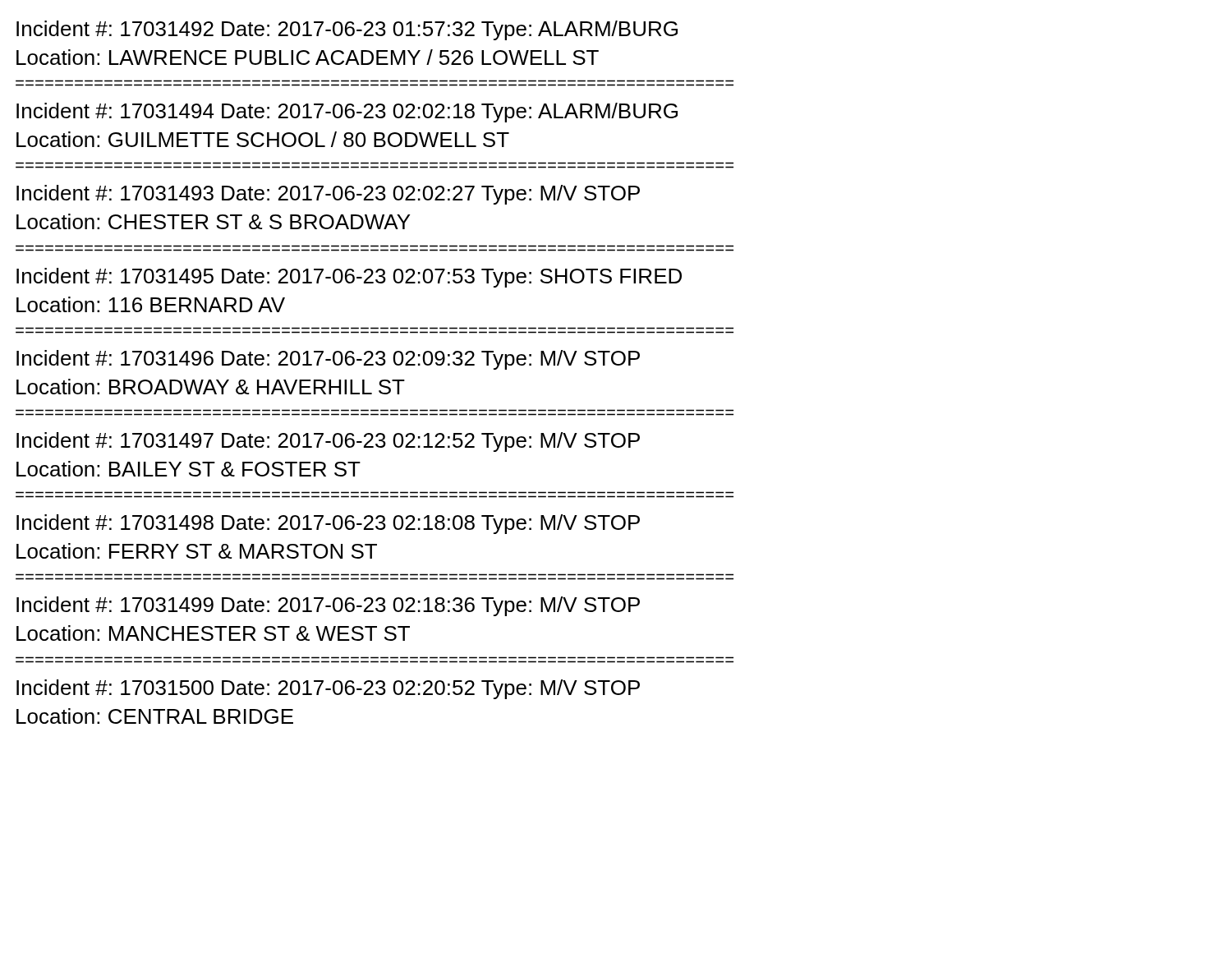The height and width of the screenshot is (953, 1232).
Task: Where is the passage that starts "Incident #: 17031498"?
Action: [x=616, y=537]
